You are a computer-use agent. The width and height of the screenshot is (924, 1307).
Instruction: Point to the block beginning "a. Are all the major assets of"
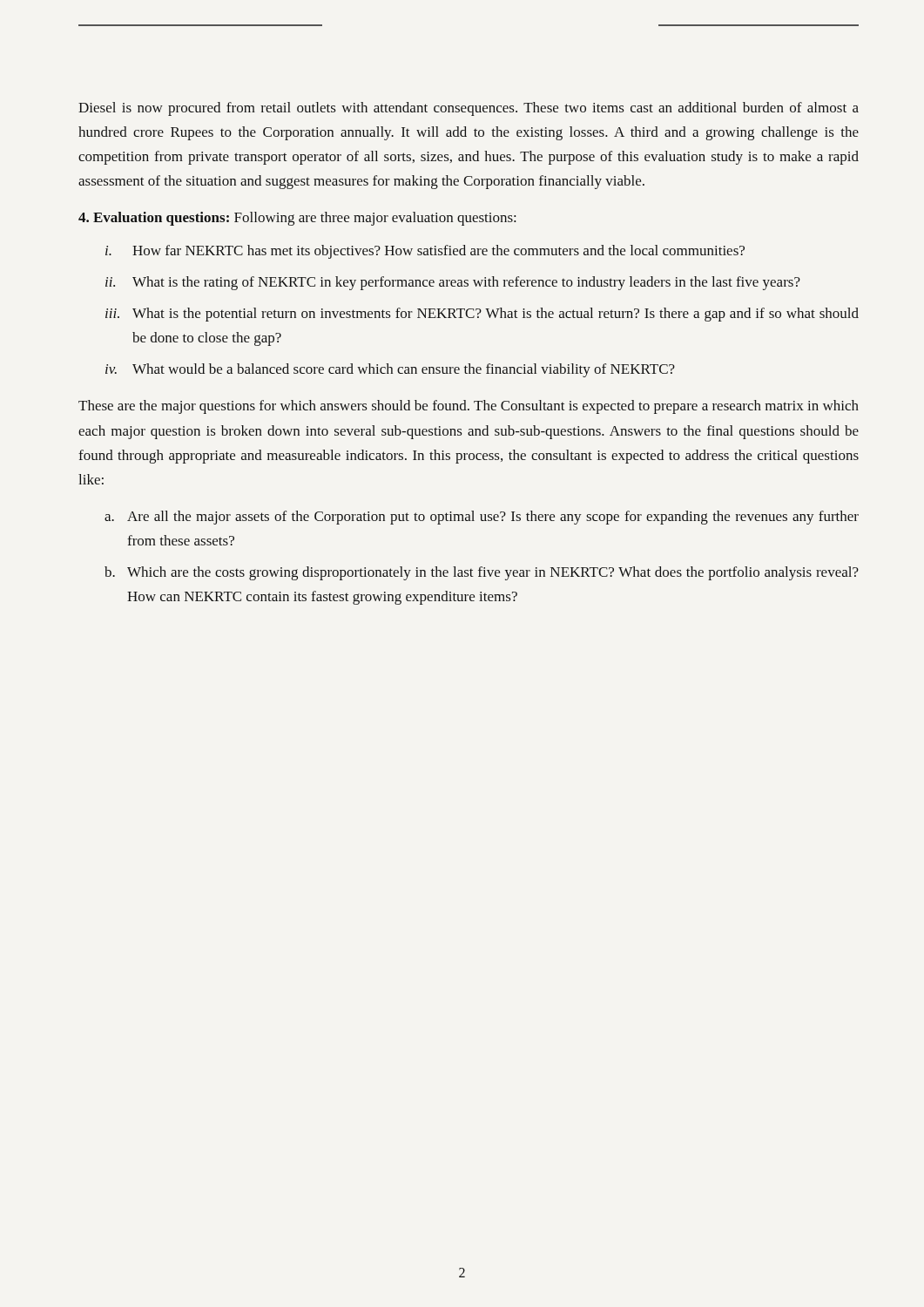point(482,529)
